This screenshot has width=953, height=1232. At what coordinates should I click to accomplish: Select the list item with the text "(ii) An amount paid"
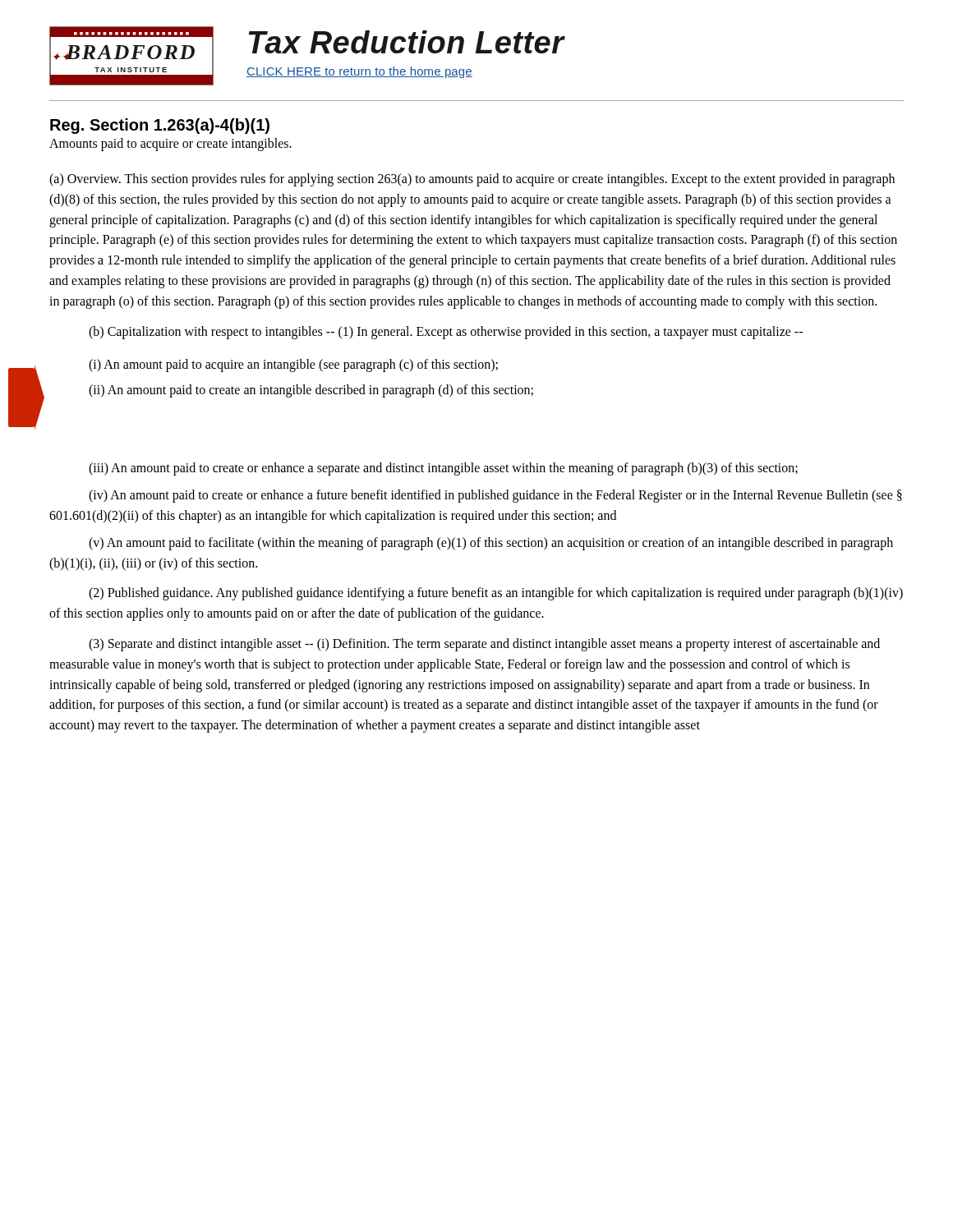tap(311, 390)
